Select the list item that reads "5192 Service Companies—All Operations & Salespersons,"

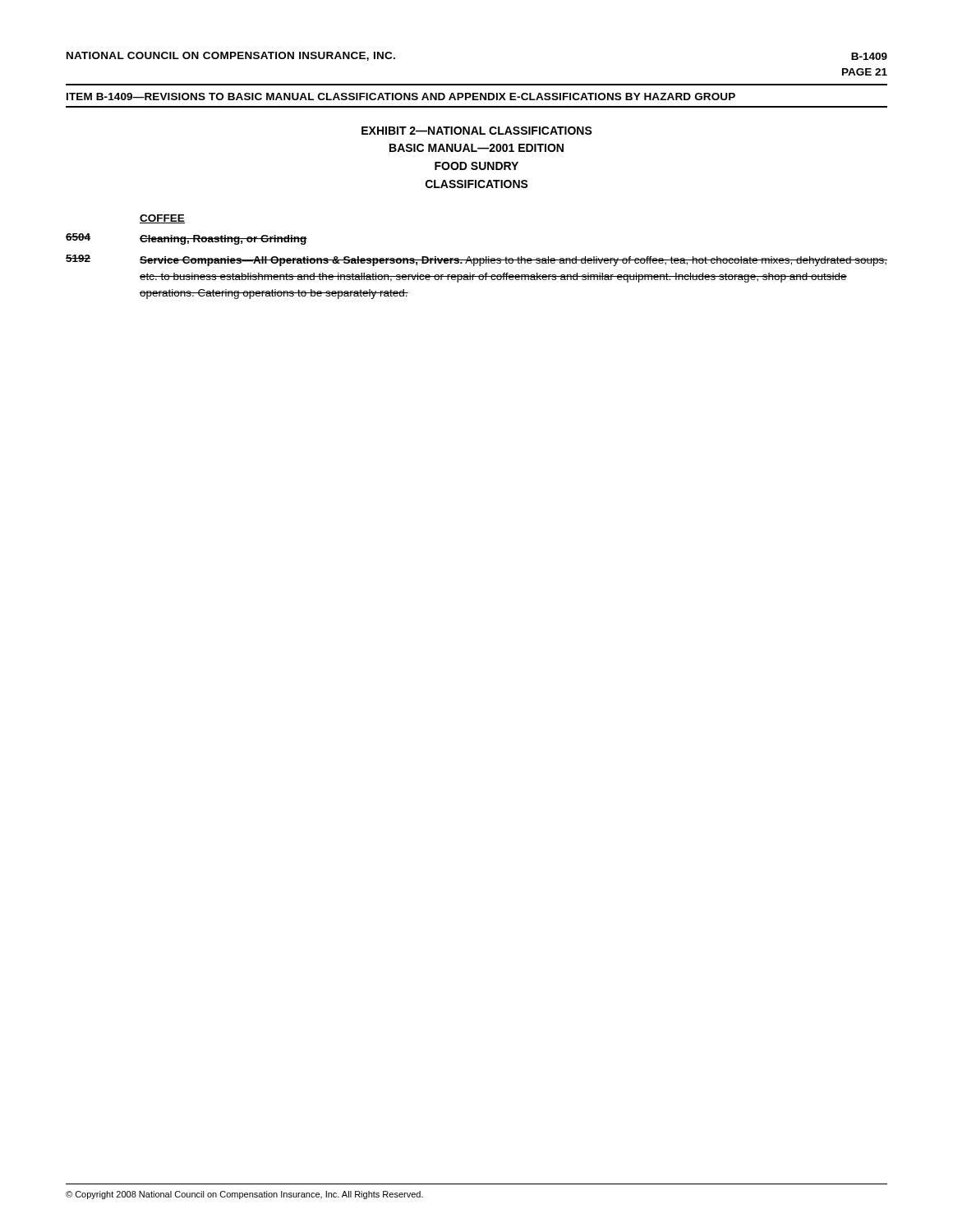click(476, 277)
